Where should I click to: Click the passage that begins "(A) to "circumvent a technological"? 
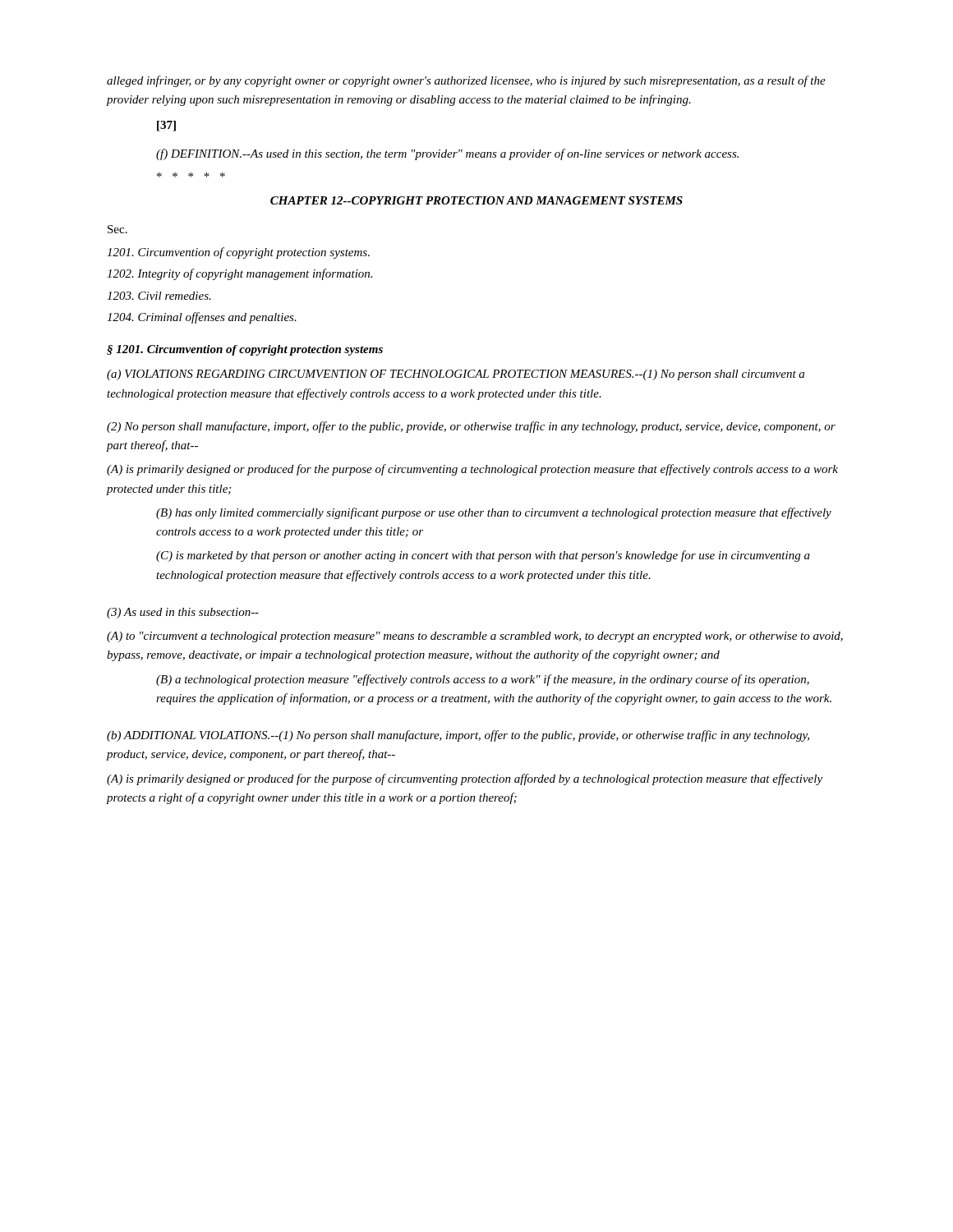coord(476,646)
